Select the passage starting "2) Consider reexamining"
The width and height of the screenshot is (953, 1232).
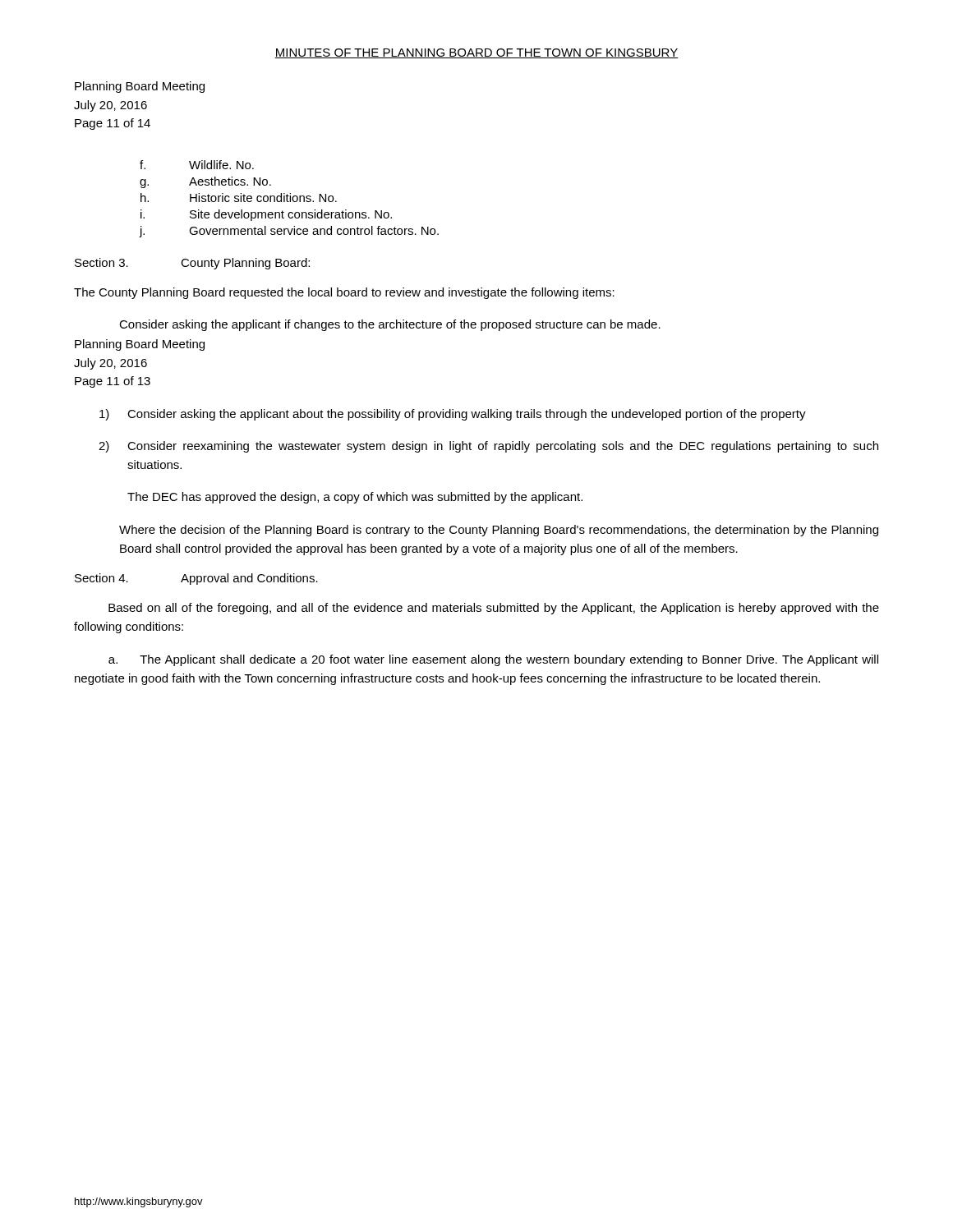point(489,455)
